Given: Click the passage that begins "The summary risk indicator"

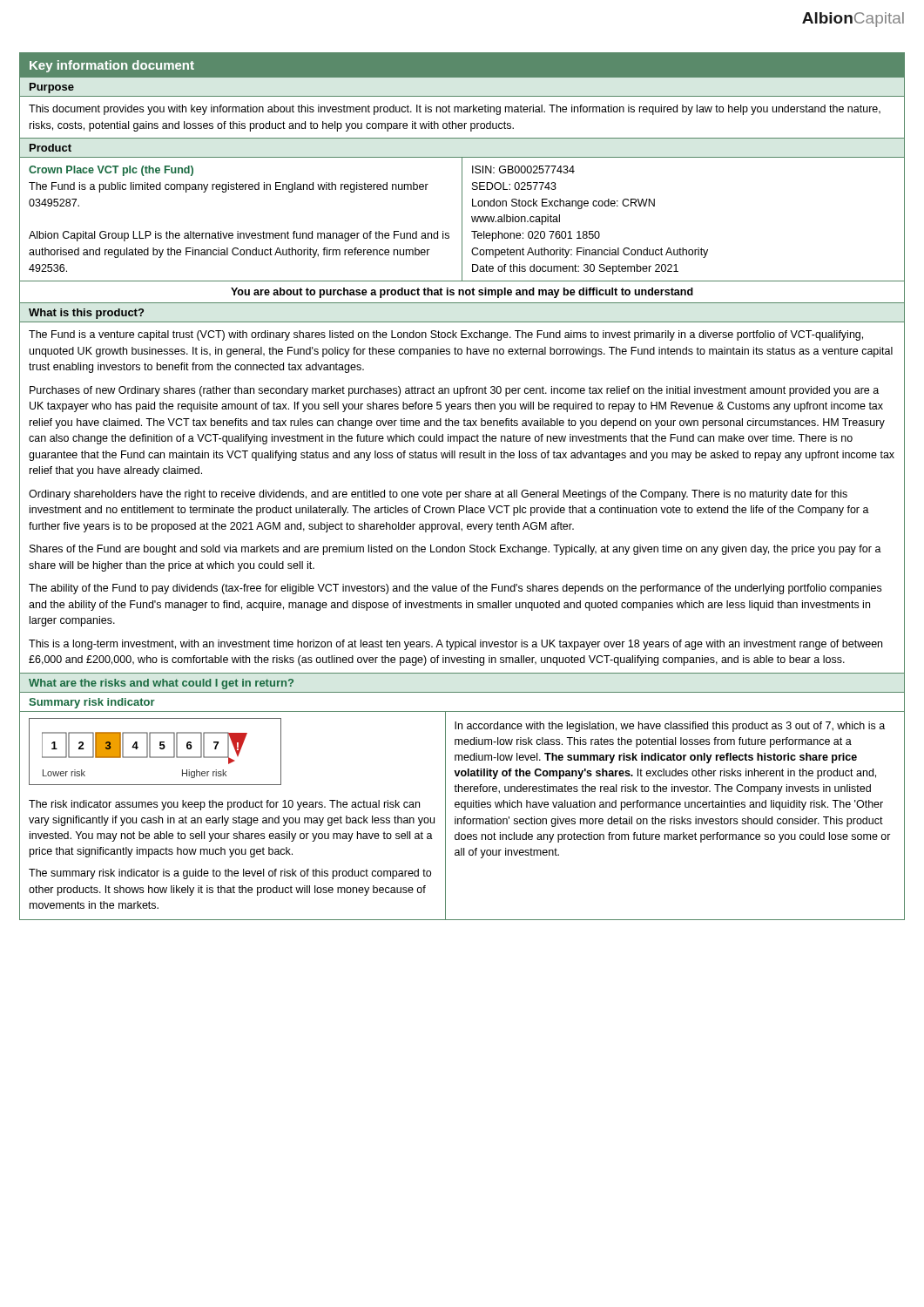Looking at the screenshot, I should [230, 889].
